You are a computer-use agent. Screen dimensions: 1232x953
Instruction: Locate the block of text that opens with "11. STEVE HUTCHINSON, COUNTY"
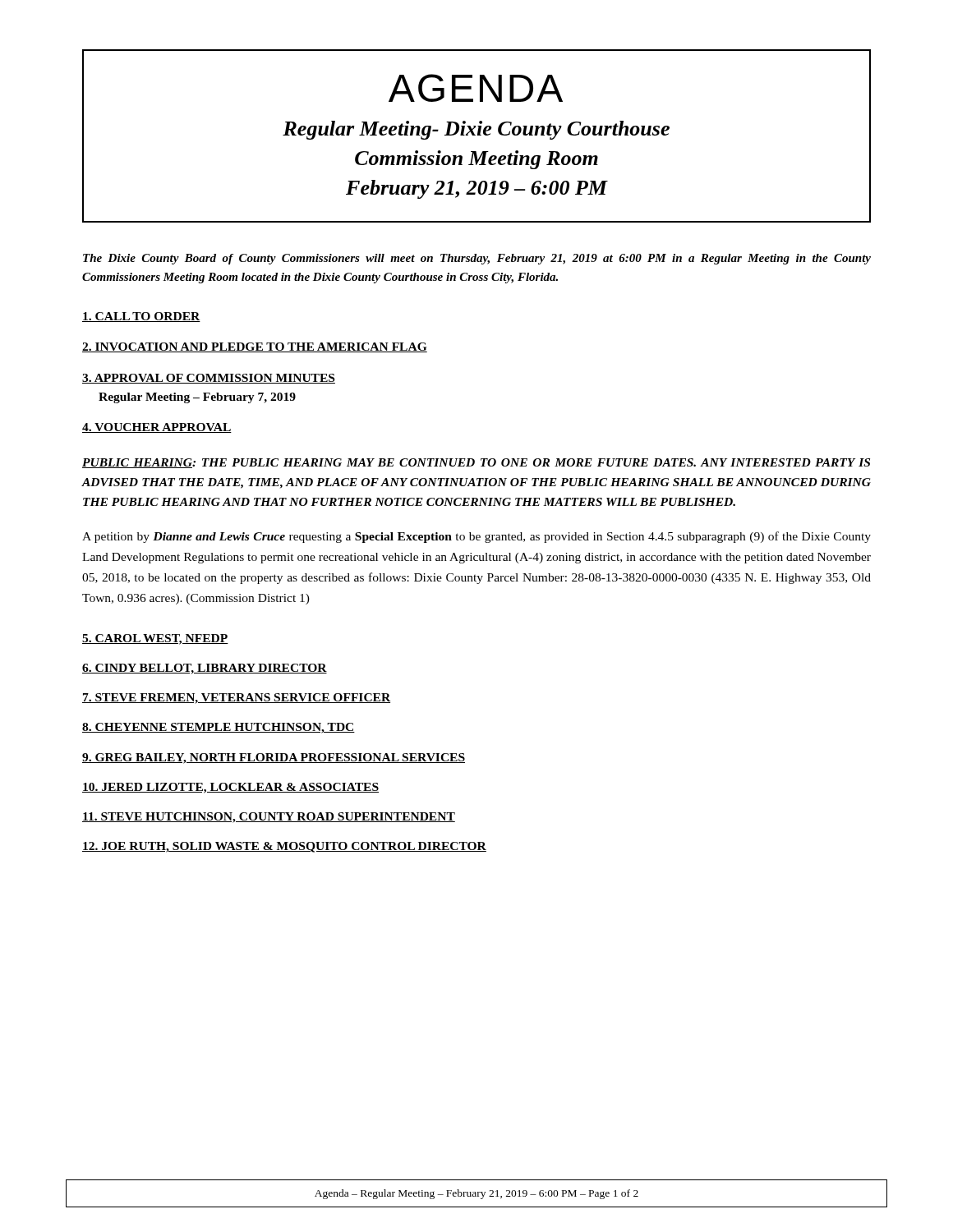[269, 816]
